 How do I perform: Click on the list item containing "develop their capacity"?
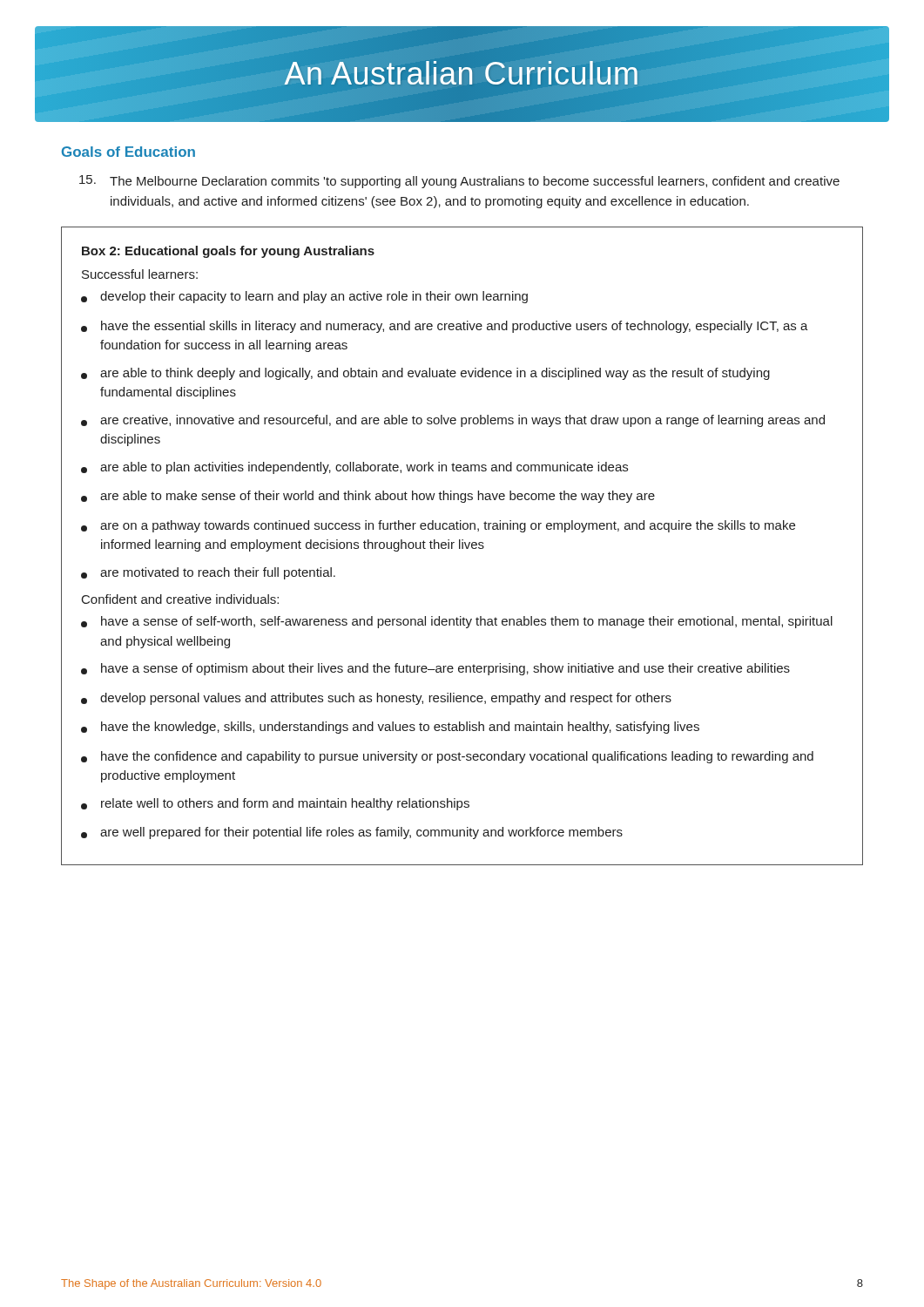(x=462, y=297)
